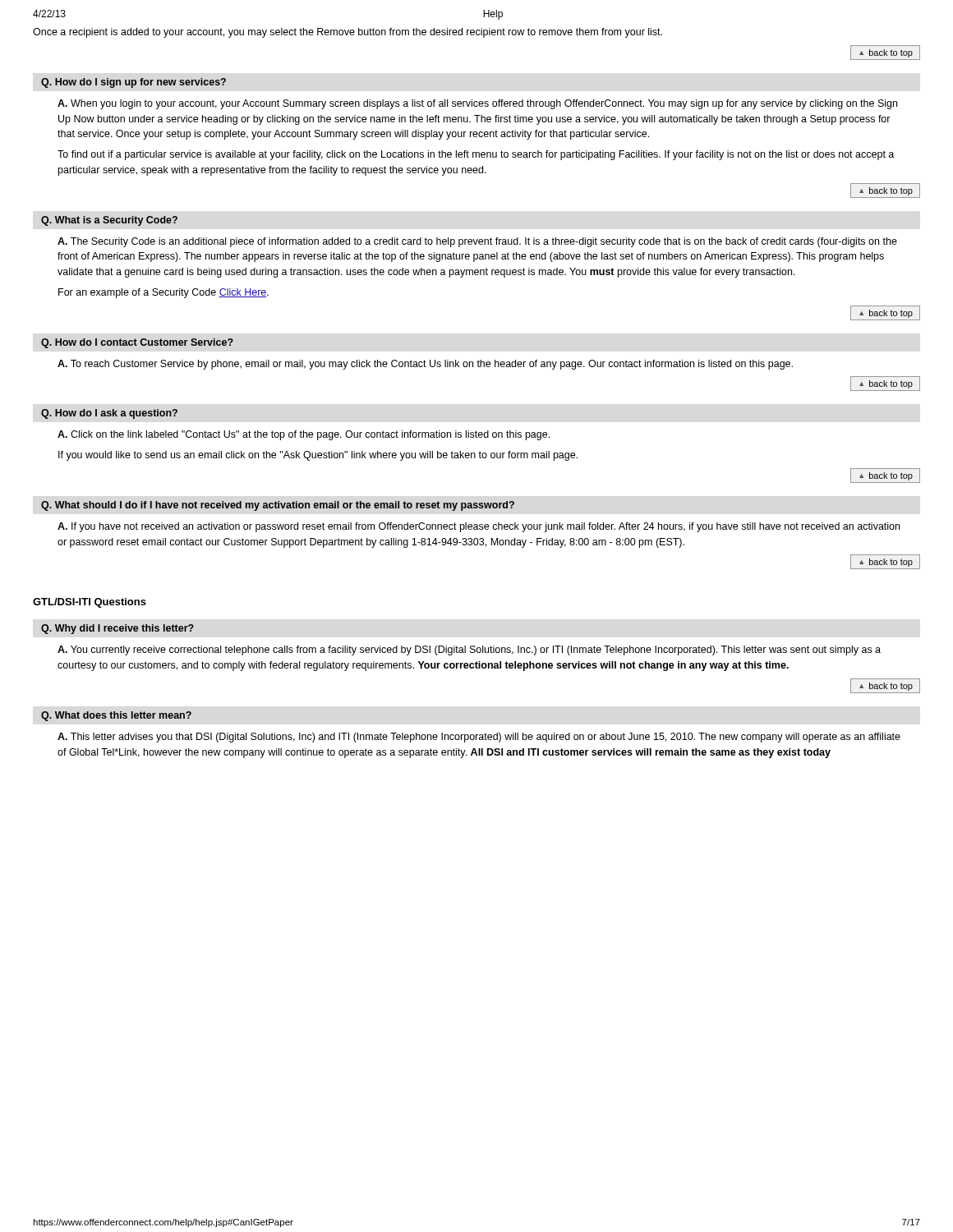Viewport: 953px width, 1232px height.
Task: Point to the text block starting "A. Click on the link"
Action: [x=481, y=445]
